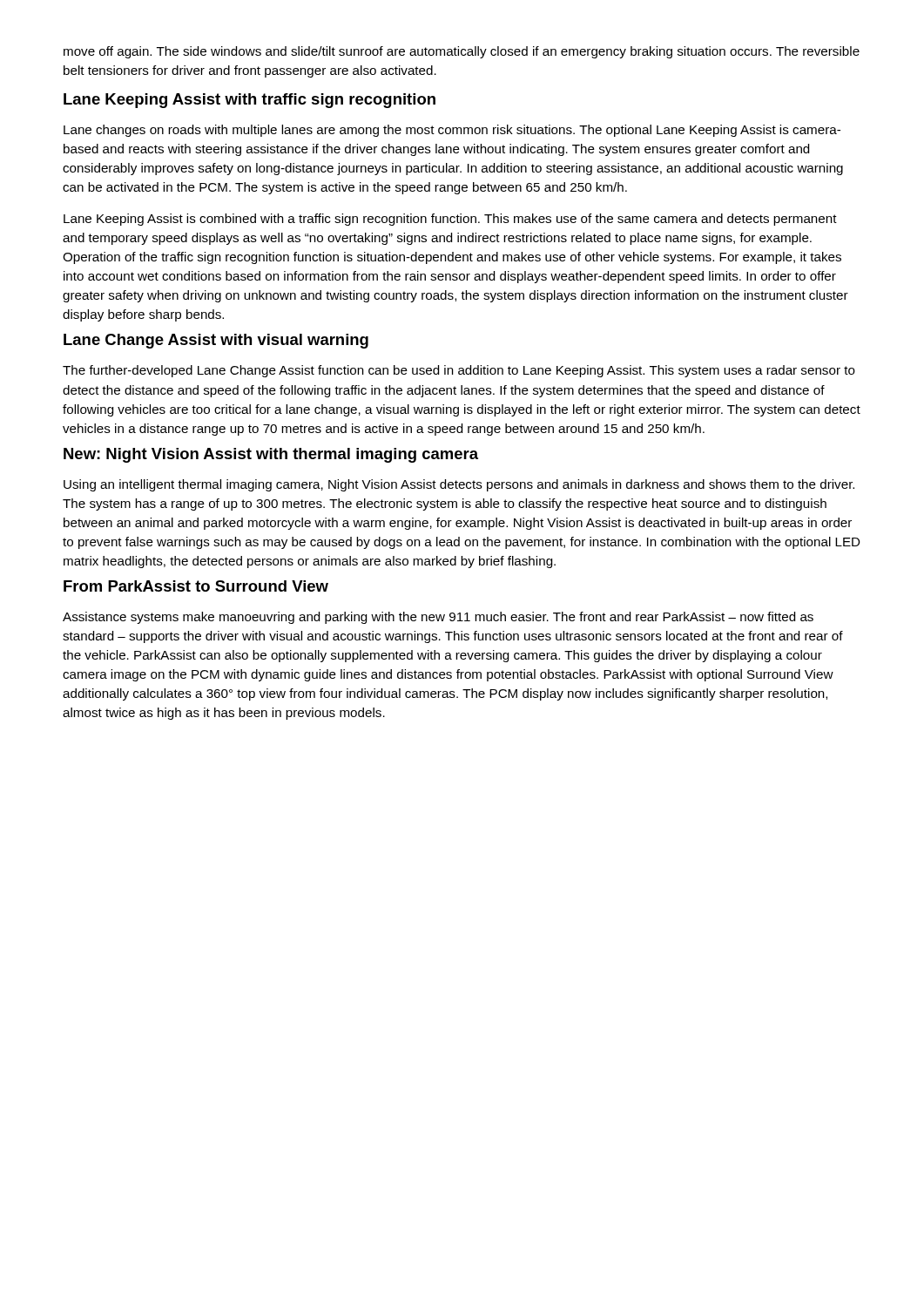This screenshot has width=924, height=1307.
Task: Find the text block starting "Lane changes on roads with"
Action: pyautogui.click(x=453, y=158)
